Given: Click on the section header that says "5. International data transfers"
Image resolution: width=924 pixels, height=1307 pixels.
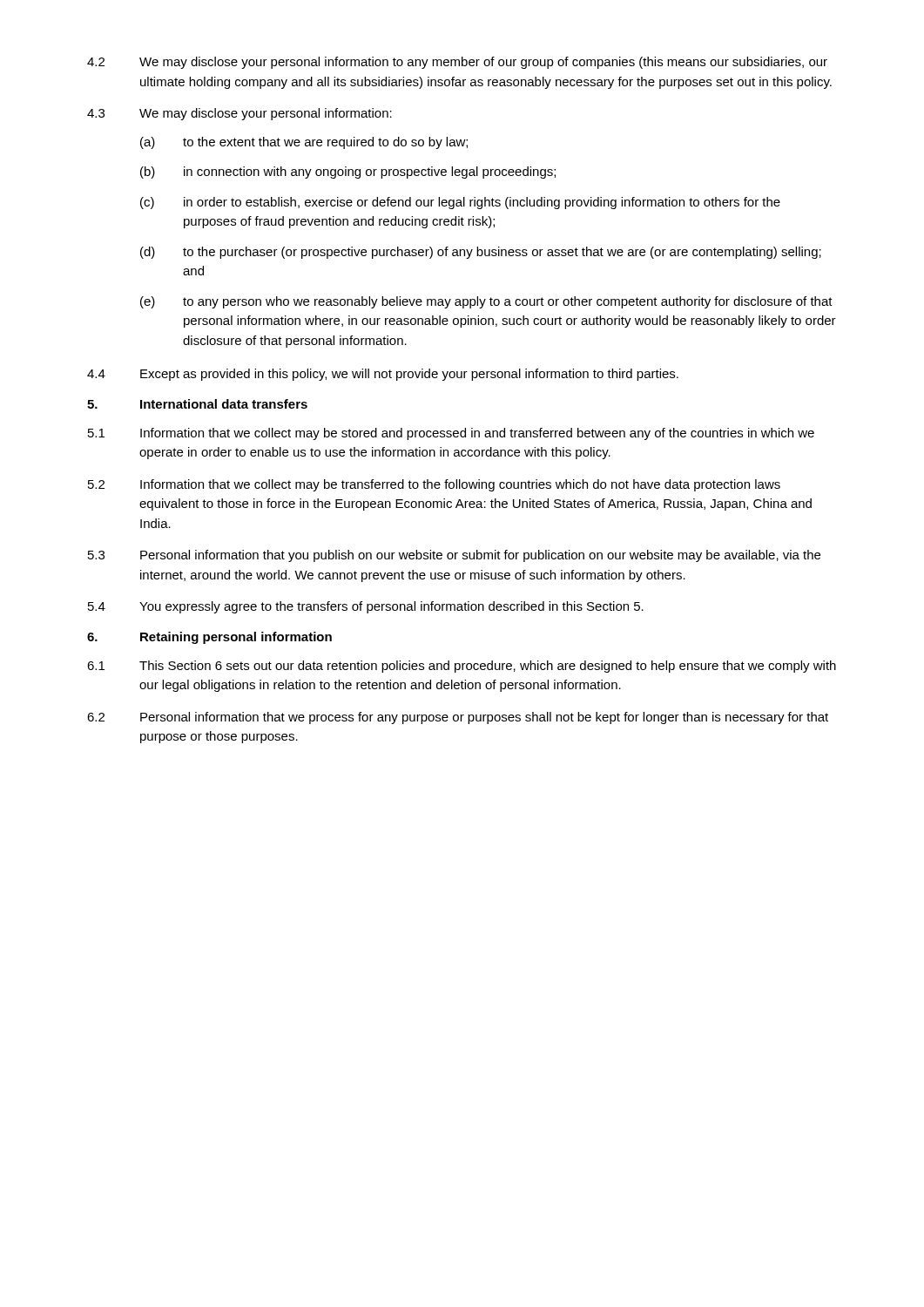Looking at the screenshot, I should 197,404.
